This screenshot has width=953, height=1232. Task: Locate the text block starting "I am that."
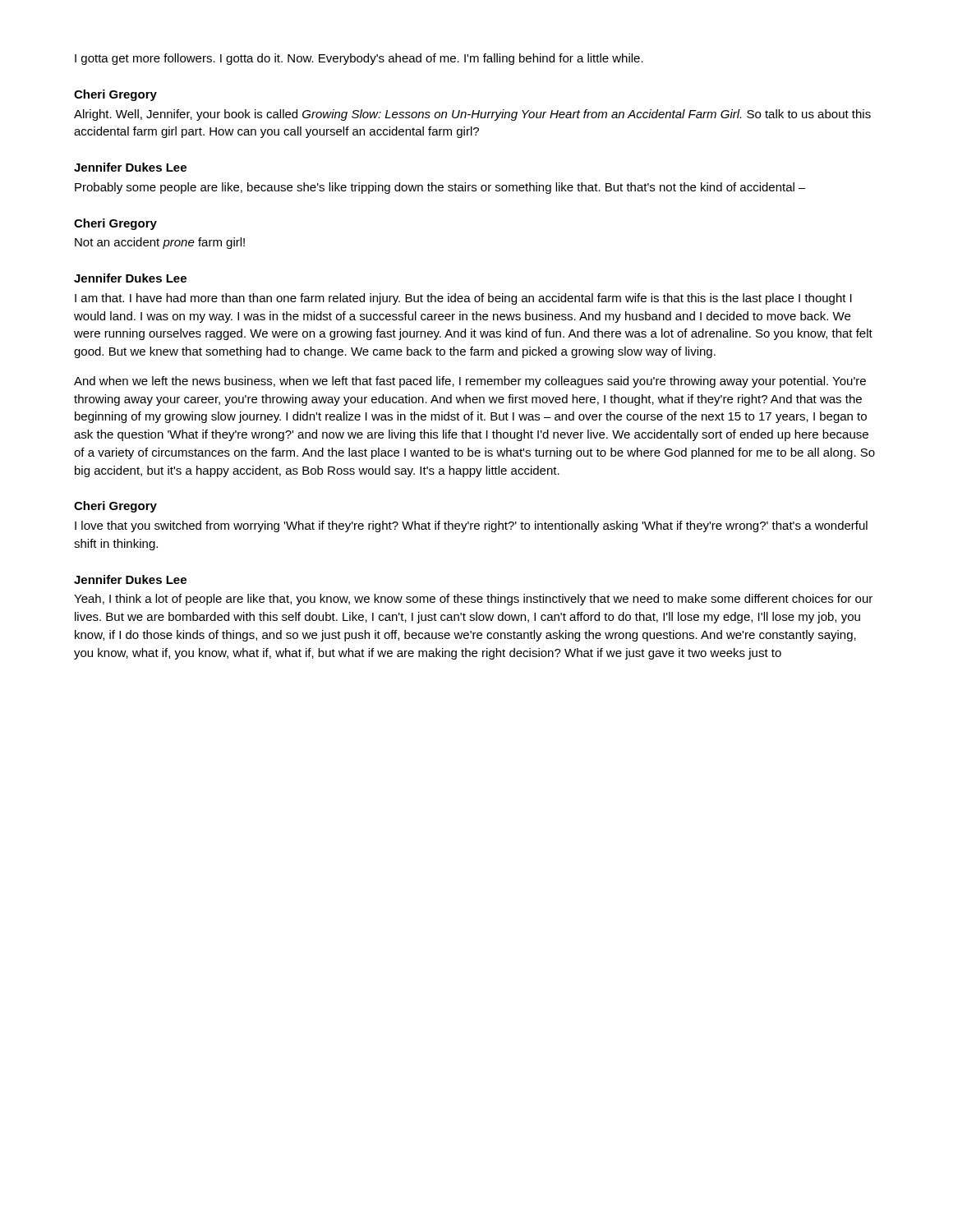[x=476, y=384]
